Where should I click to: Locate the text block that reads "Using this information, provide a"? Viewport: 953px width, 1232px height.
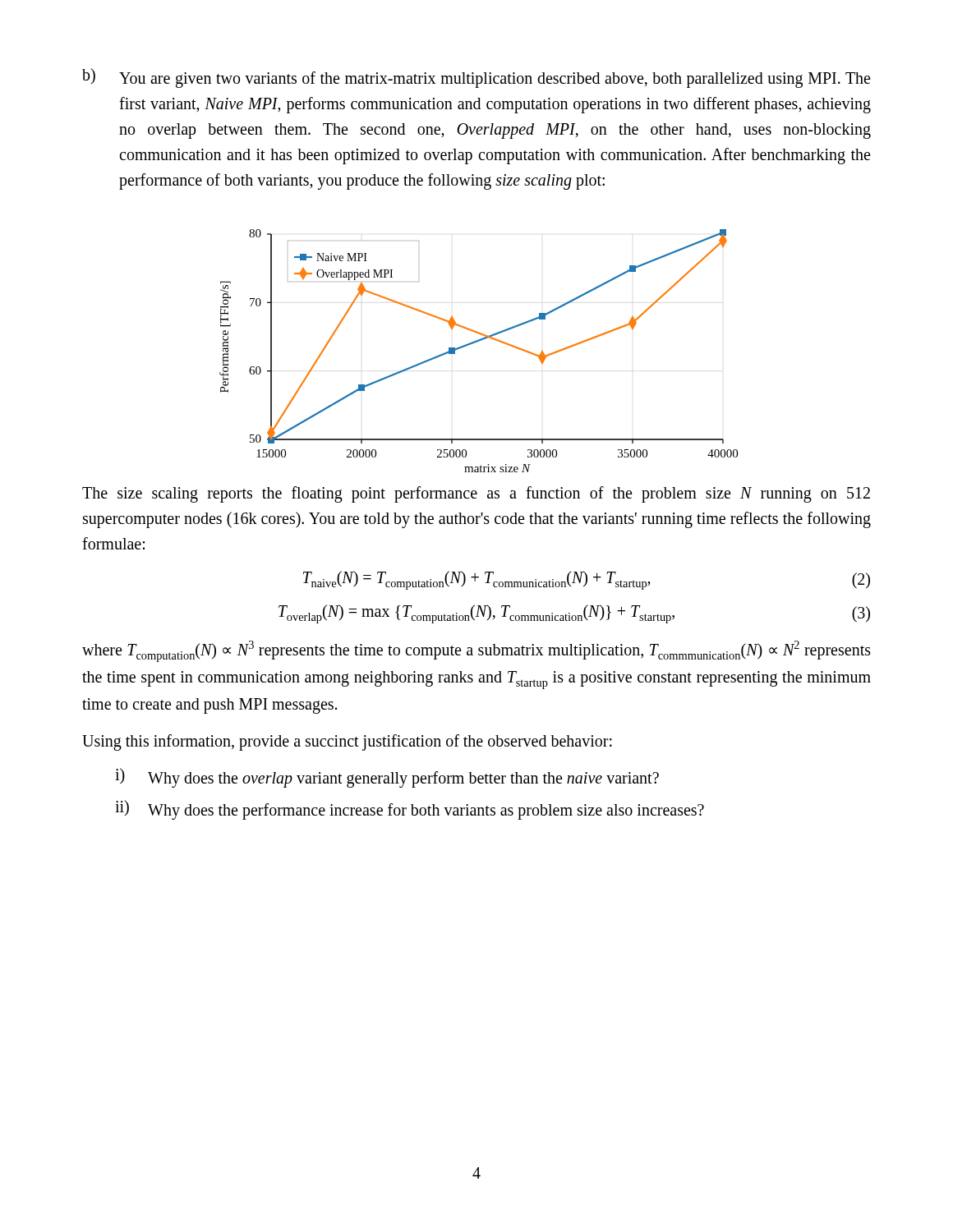(348, 741)
